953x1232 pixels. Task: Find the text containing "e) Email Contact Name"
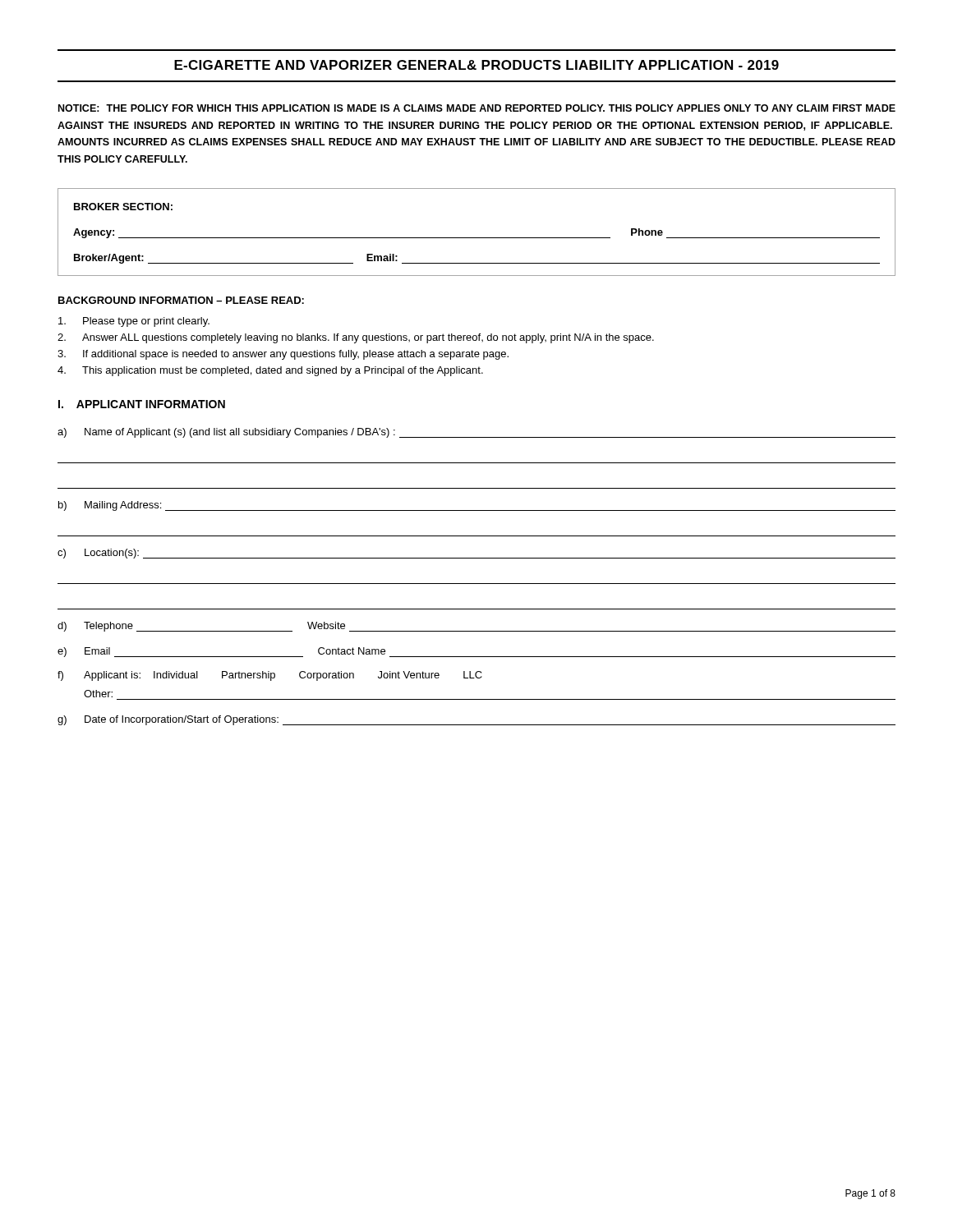pyautogui.click(x=476, y=650)
